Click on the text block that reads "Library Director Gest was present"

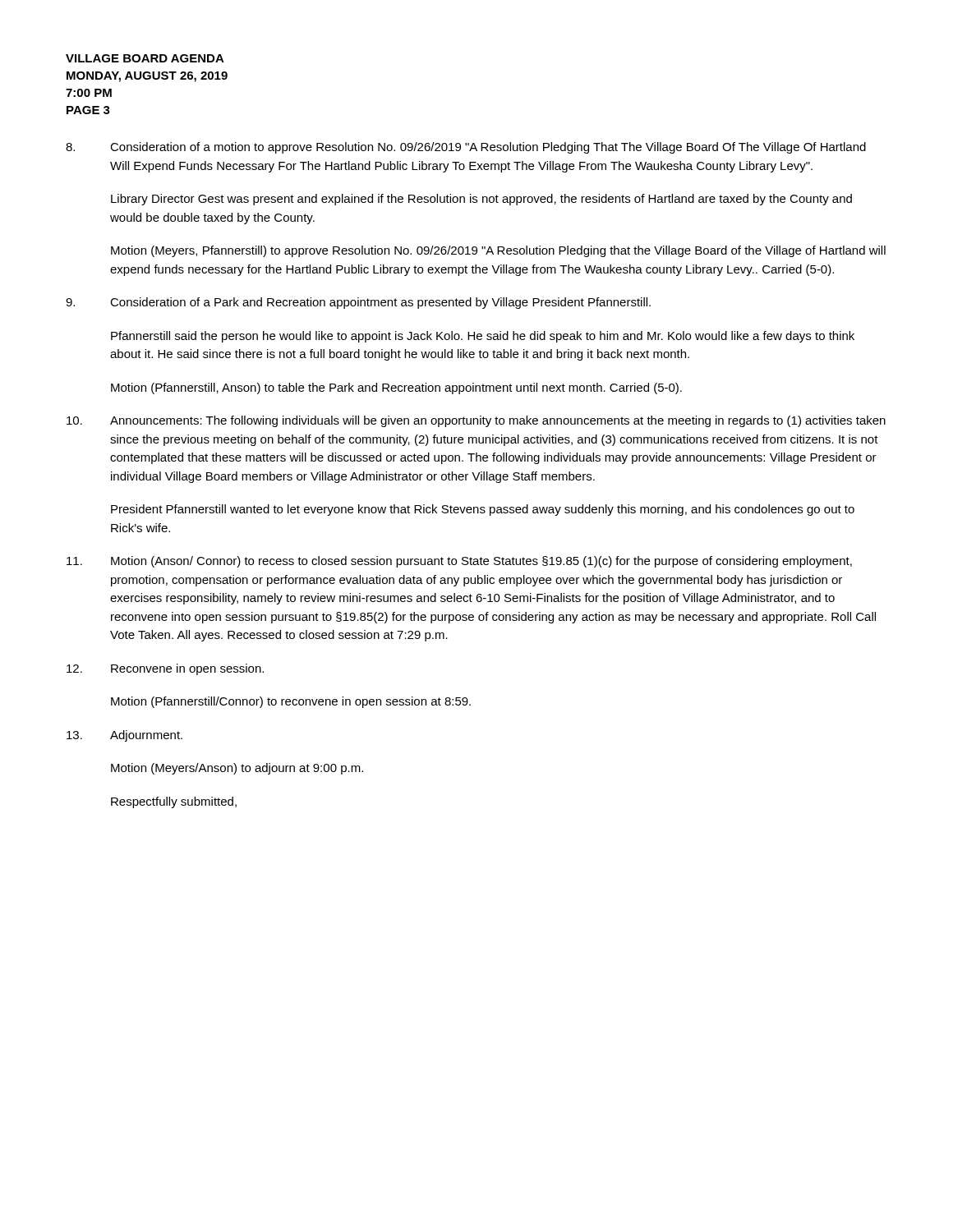click(499, 208)
